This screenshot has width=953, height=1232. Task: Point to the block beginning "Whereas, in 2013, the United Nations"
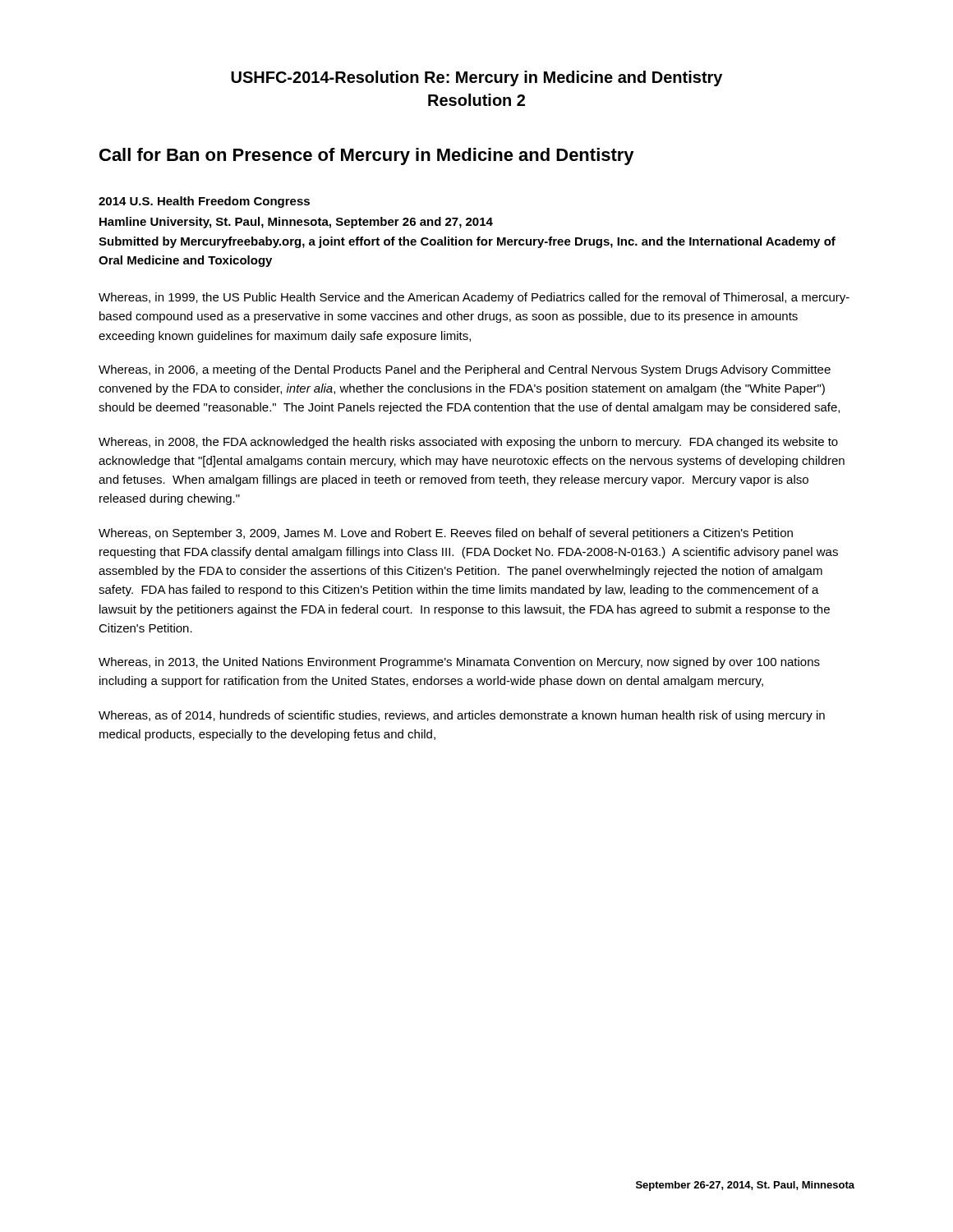459,671
